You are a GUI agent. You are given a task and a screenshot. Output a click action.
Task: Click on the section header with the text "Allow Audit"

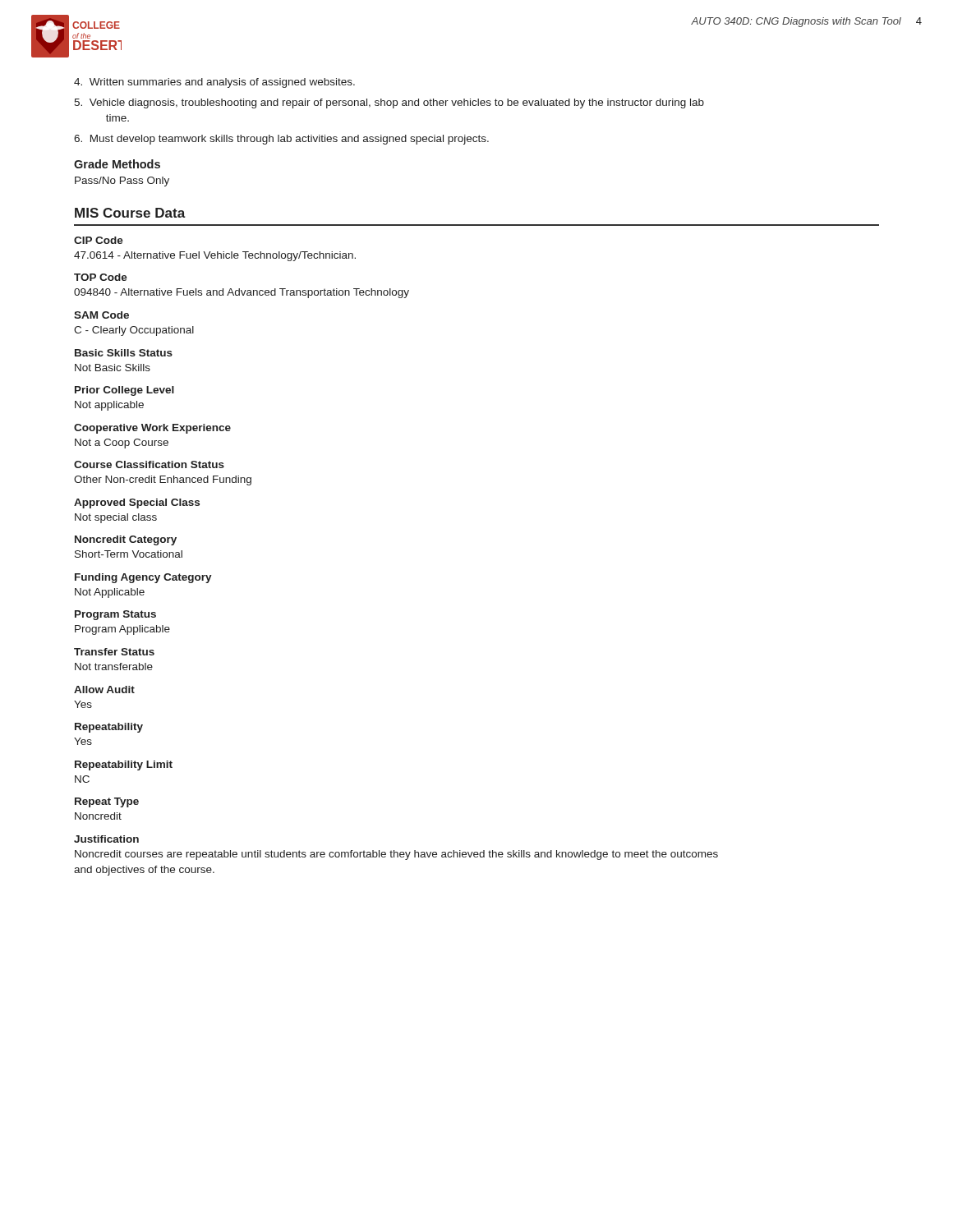[104, 689]
